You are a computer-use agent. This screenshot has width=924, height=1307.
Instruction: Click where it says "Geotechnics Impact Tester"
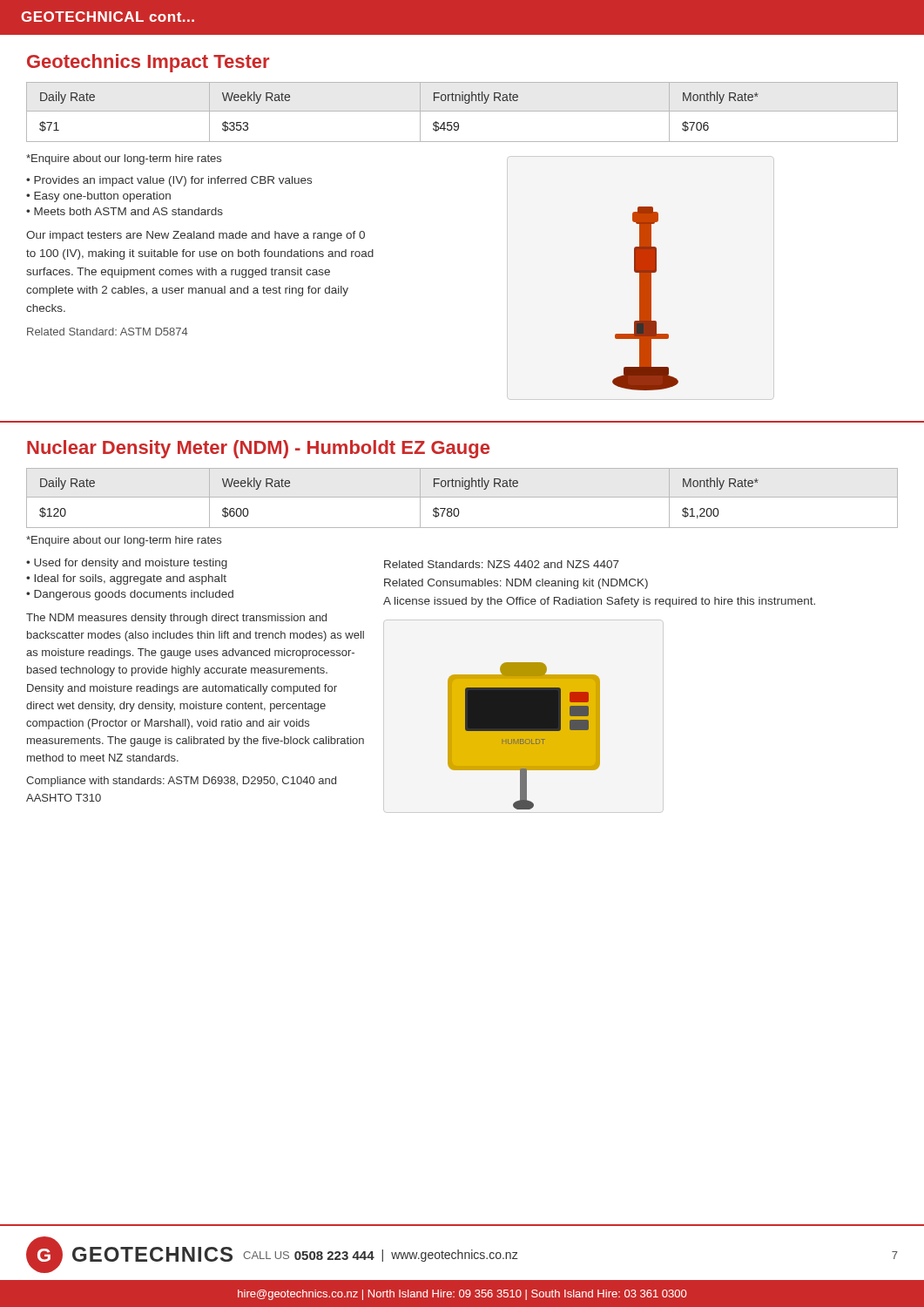click(x=148, y=61)
